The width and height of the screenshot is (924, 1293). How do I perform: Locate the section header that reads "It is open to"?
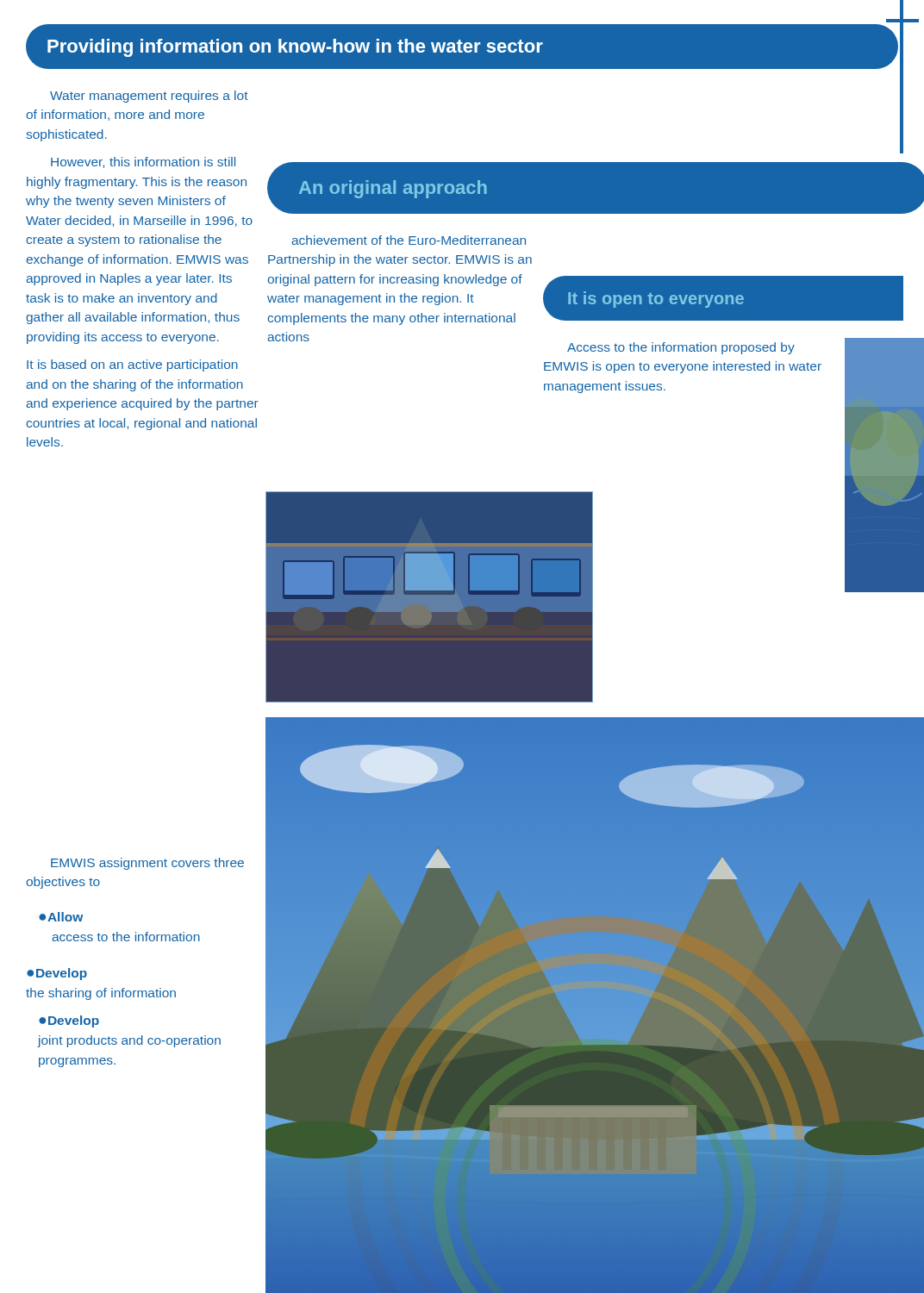656,298
